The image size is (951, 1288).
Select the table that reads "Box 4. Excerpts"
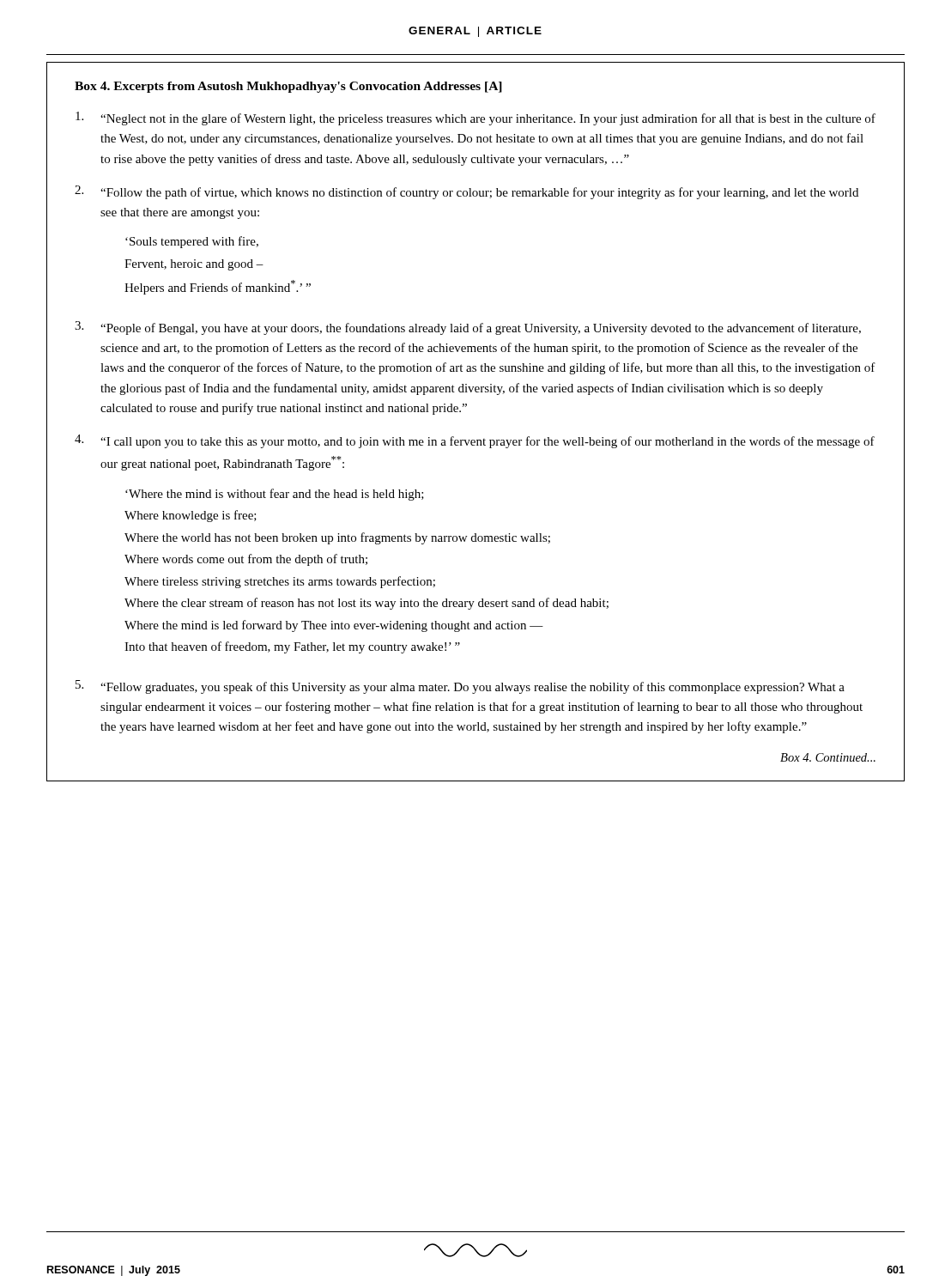pyautogui.click(x=476, y=422)
